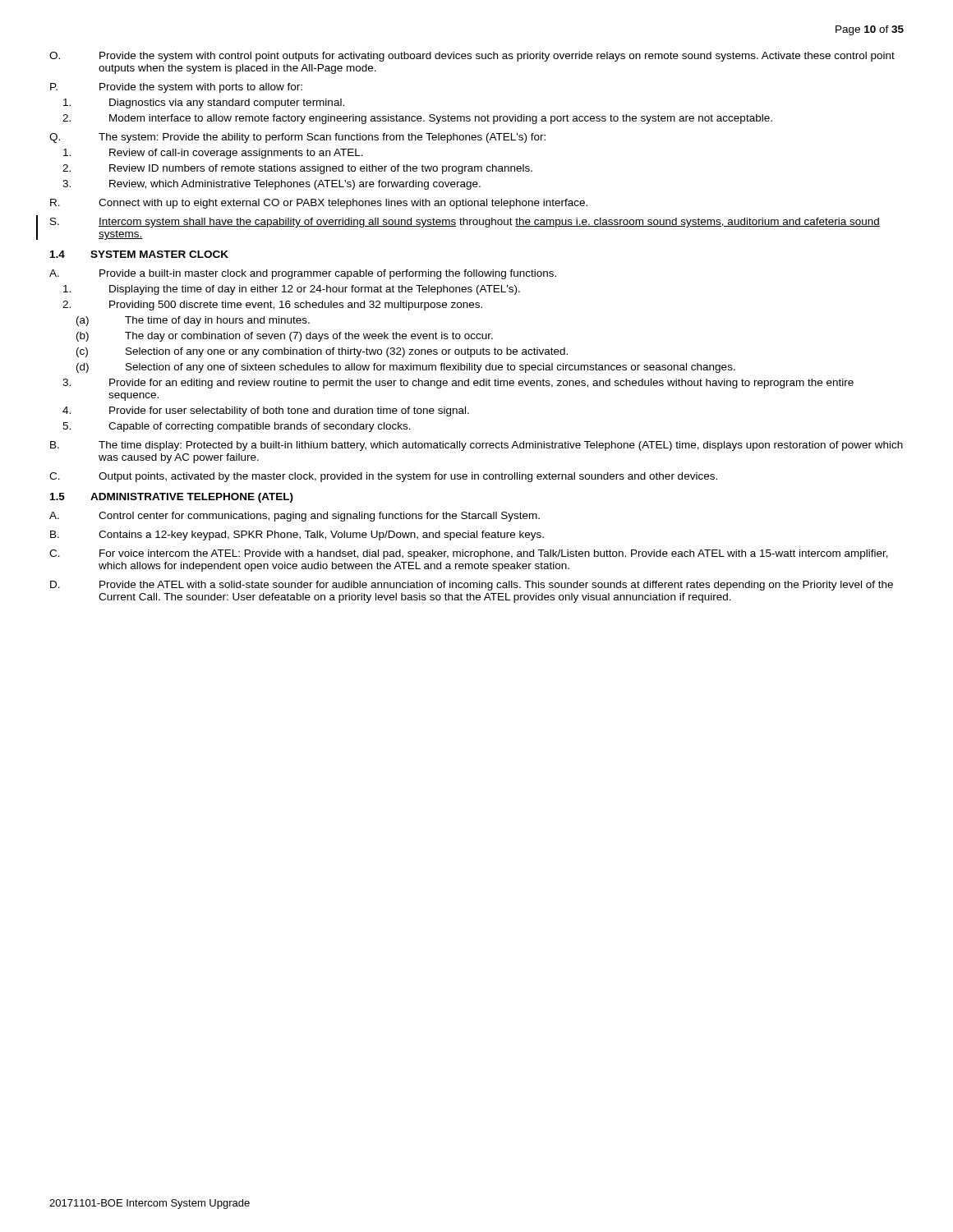Where is the passage that starts "B. Contains a 12-key keypad, SPKR Phone,"?
Image resolution: width=953 pixels, height=1232 pixels.
pyautogui.click(x=476, y=534)
